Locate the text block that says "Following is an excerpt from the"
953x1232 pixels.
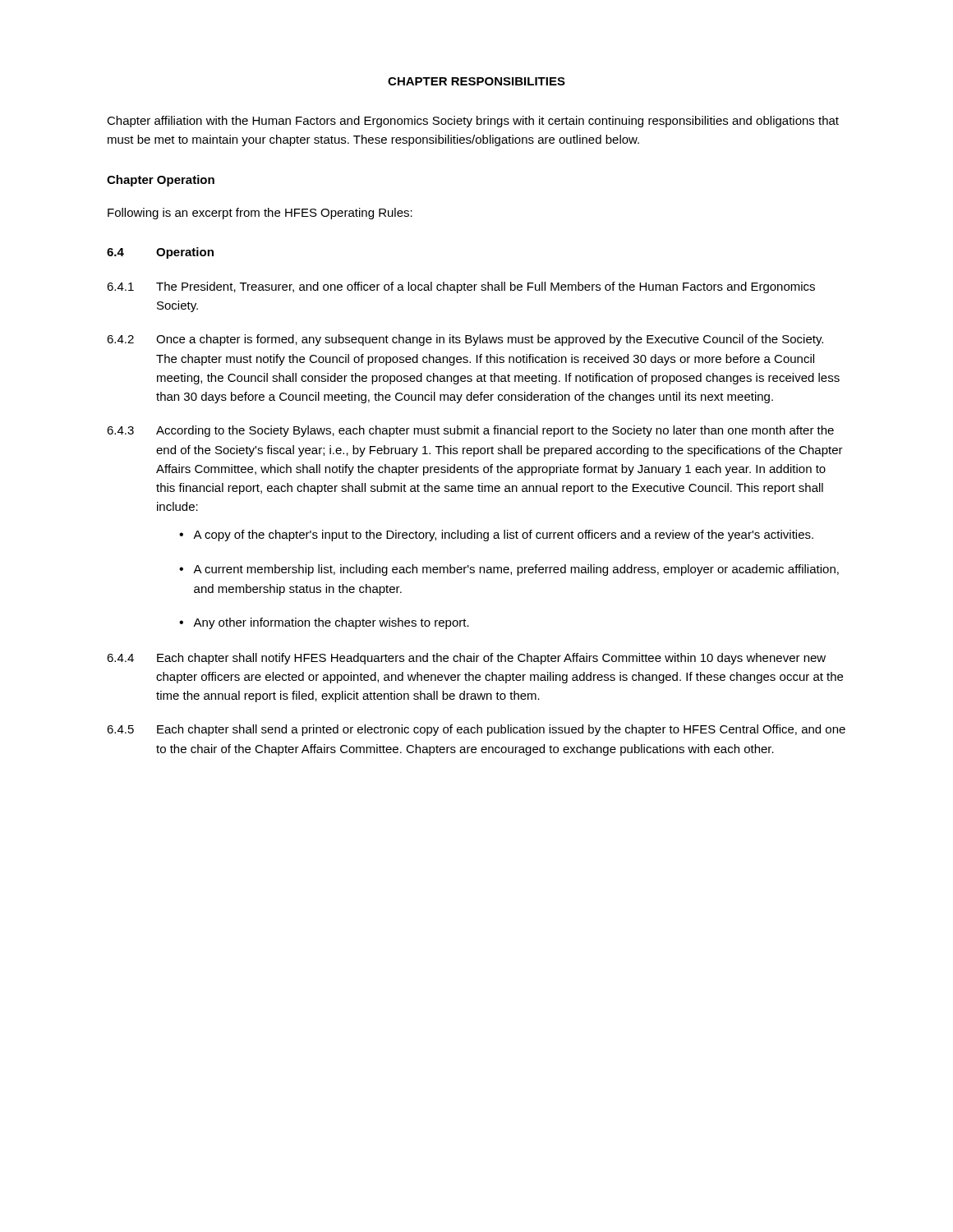coord(260,212)
